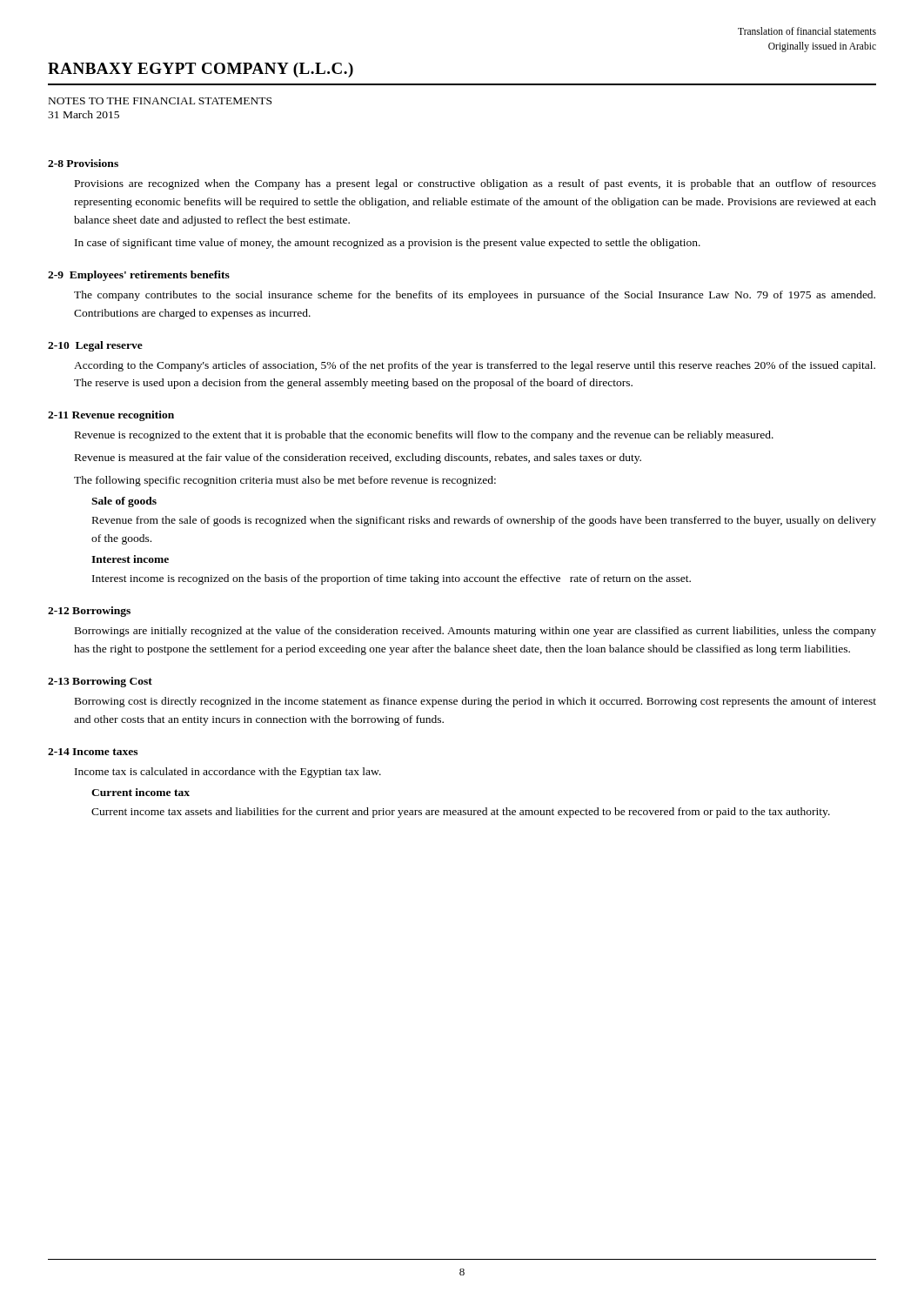Select the text block that says "Revenue from the sale of goods is"

[x=484, y=529]
